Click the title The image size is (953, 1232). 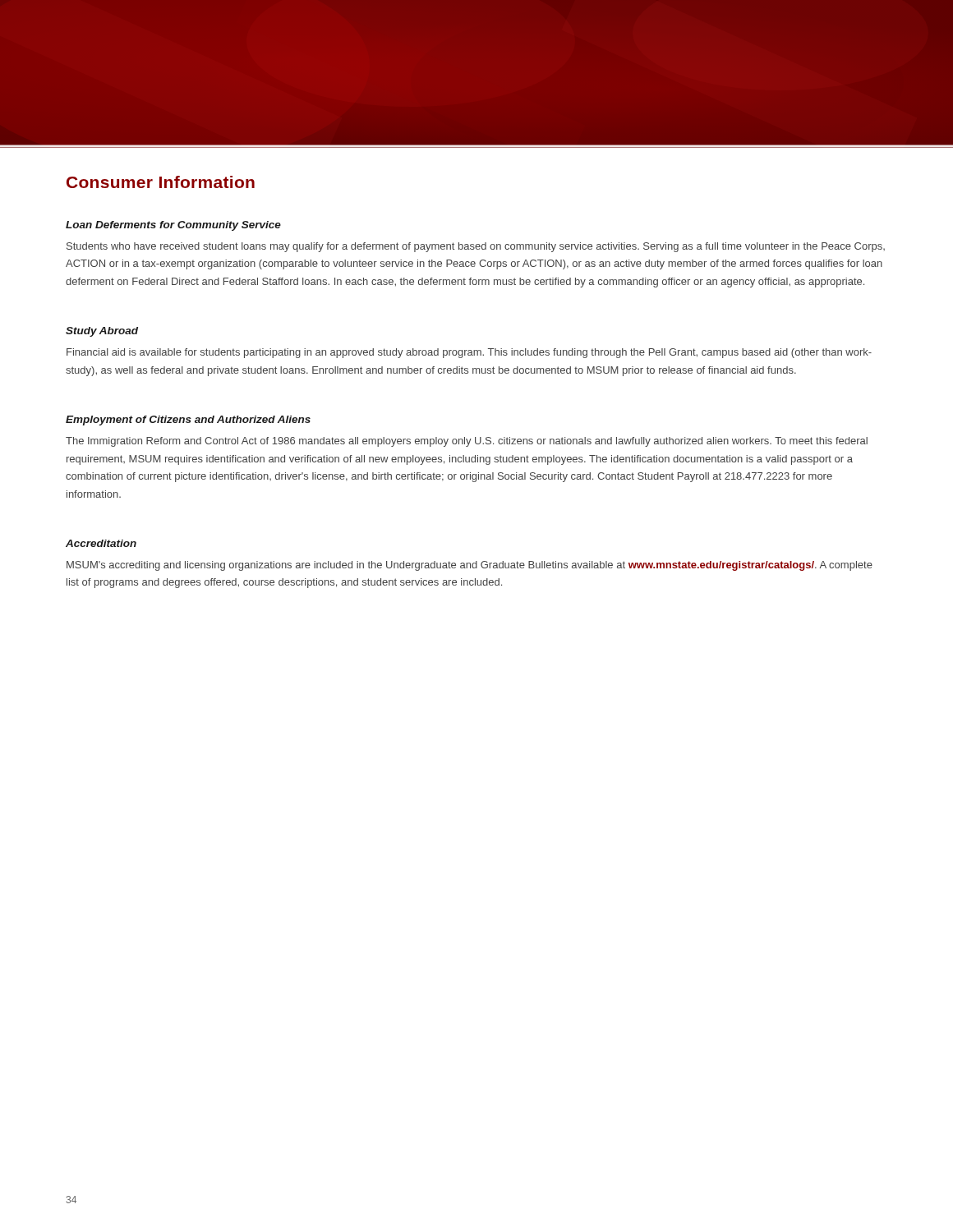pyautogui.click(x=161, y=182)
